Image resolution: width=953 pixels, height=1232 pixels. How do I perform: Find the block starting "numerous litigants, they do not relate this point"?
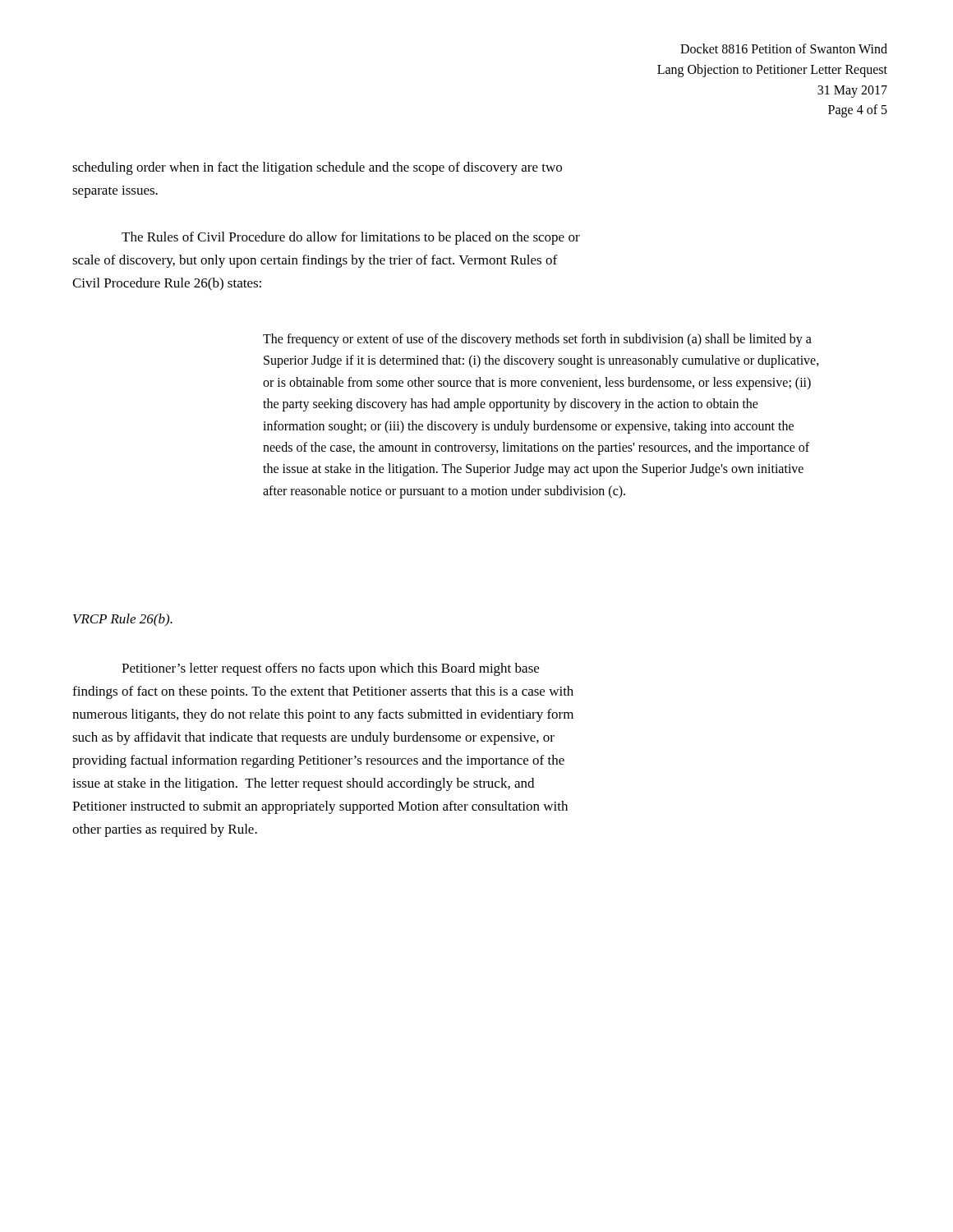[323, 714]
